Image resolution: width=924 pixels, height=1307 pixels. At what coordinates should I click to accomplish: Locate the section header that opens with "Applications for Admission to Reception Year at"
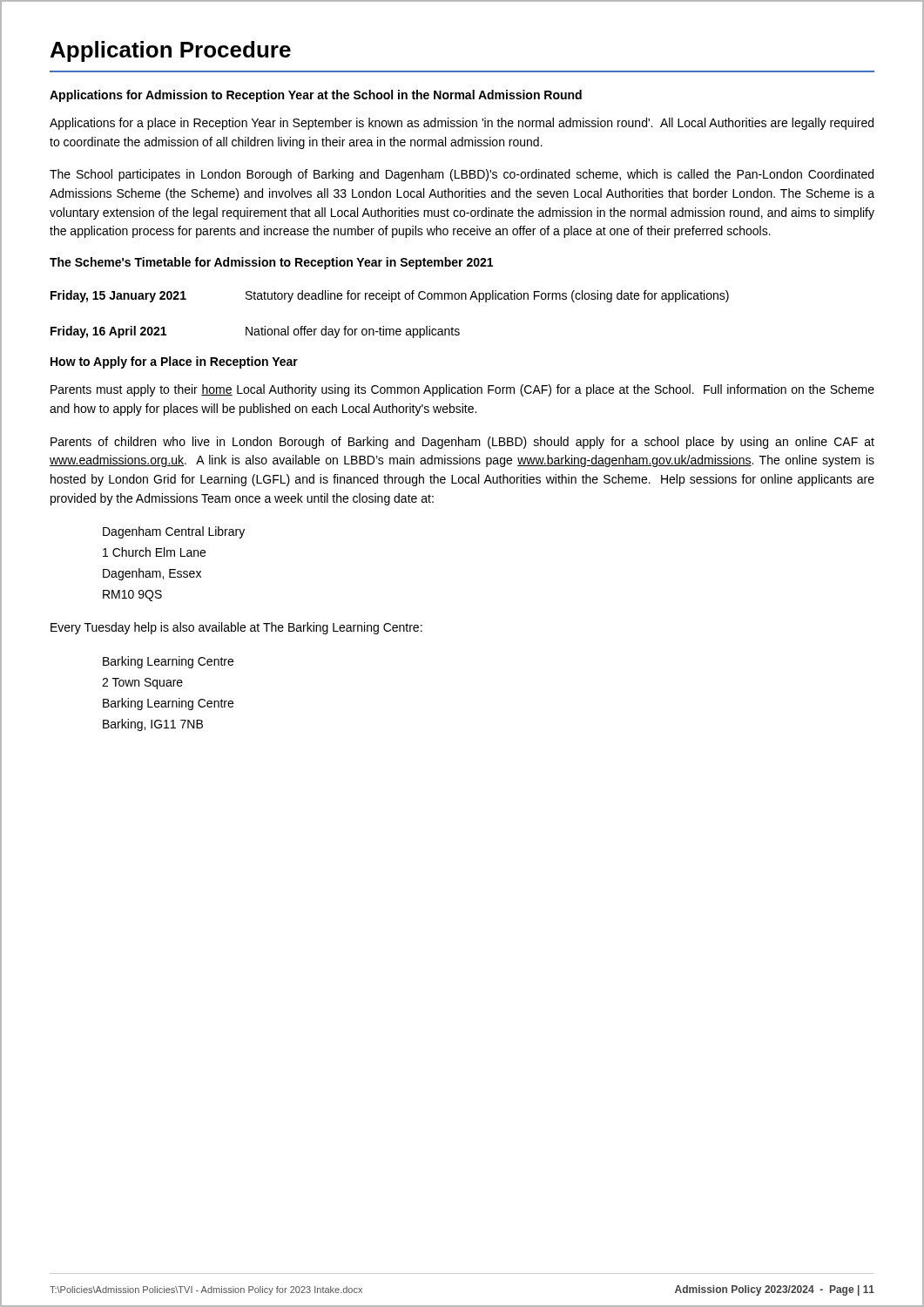click(462, 95)
